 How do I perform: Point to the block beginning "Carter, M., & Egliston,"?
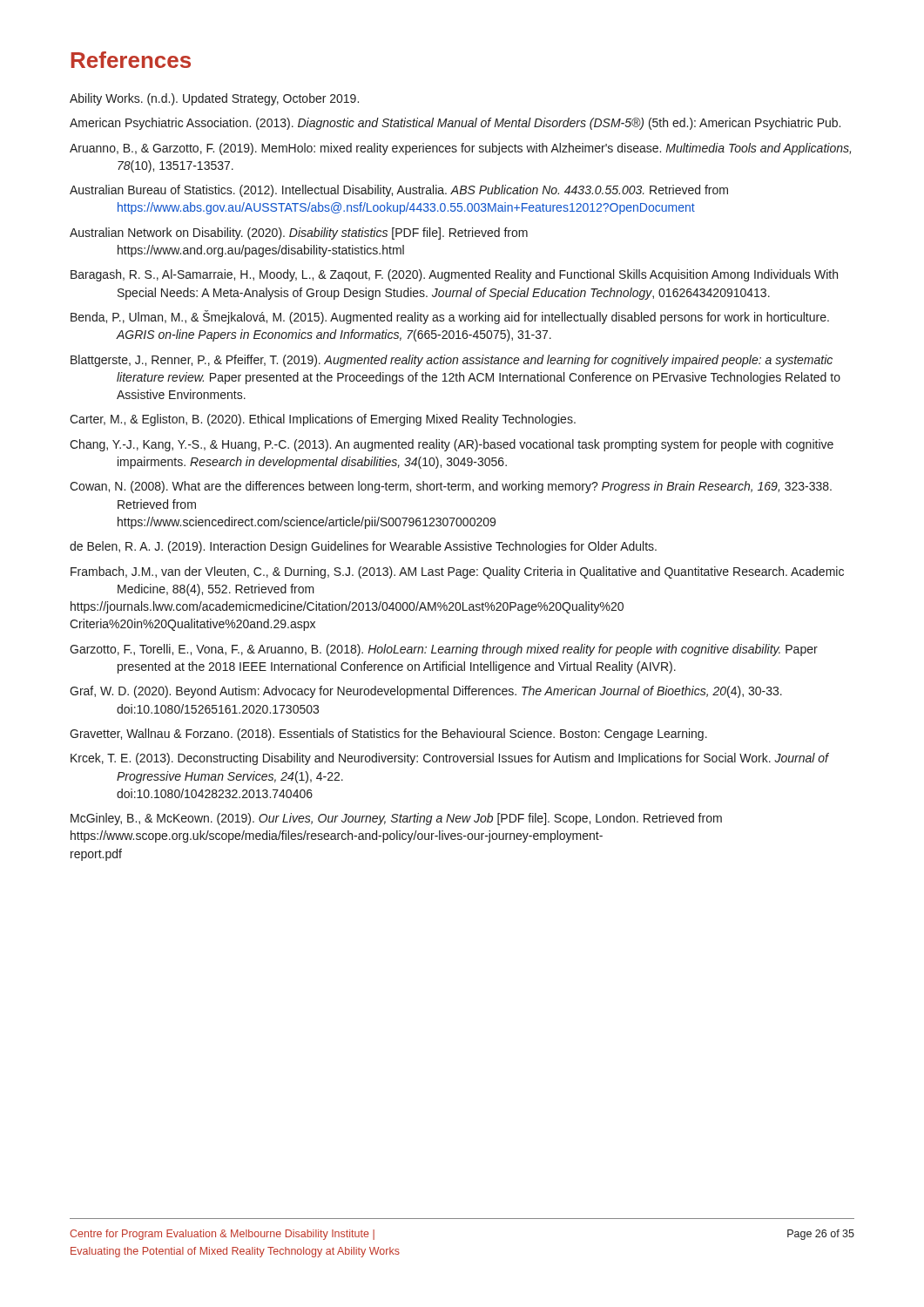(x=323, y=419)
